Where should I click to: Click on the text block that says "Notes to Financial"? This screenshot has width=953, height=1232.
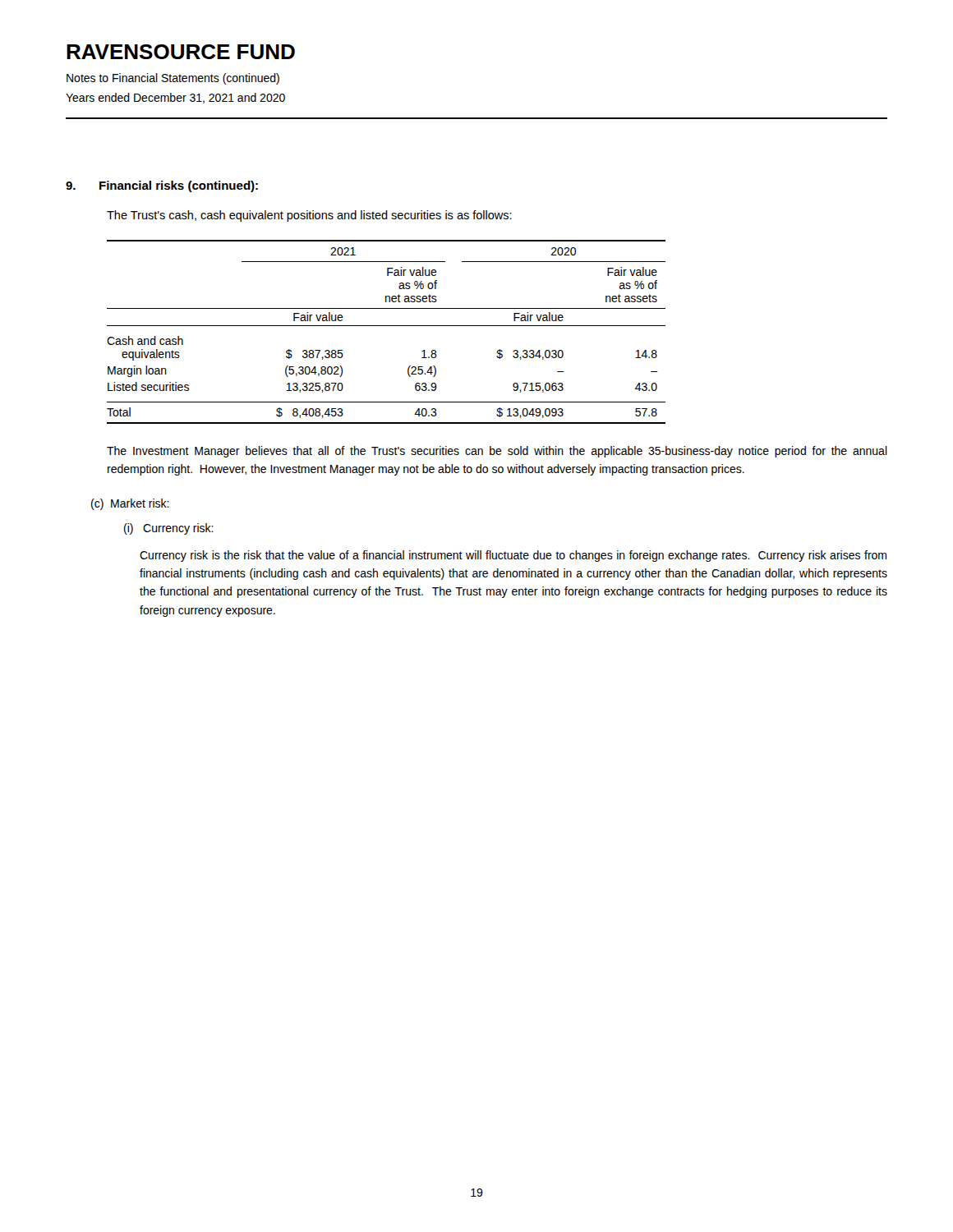coord(173,79)
